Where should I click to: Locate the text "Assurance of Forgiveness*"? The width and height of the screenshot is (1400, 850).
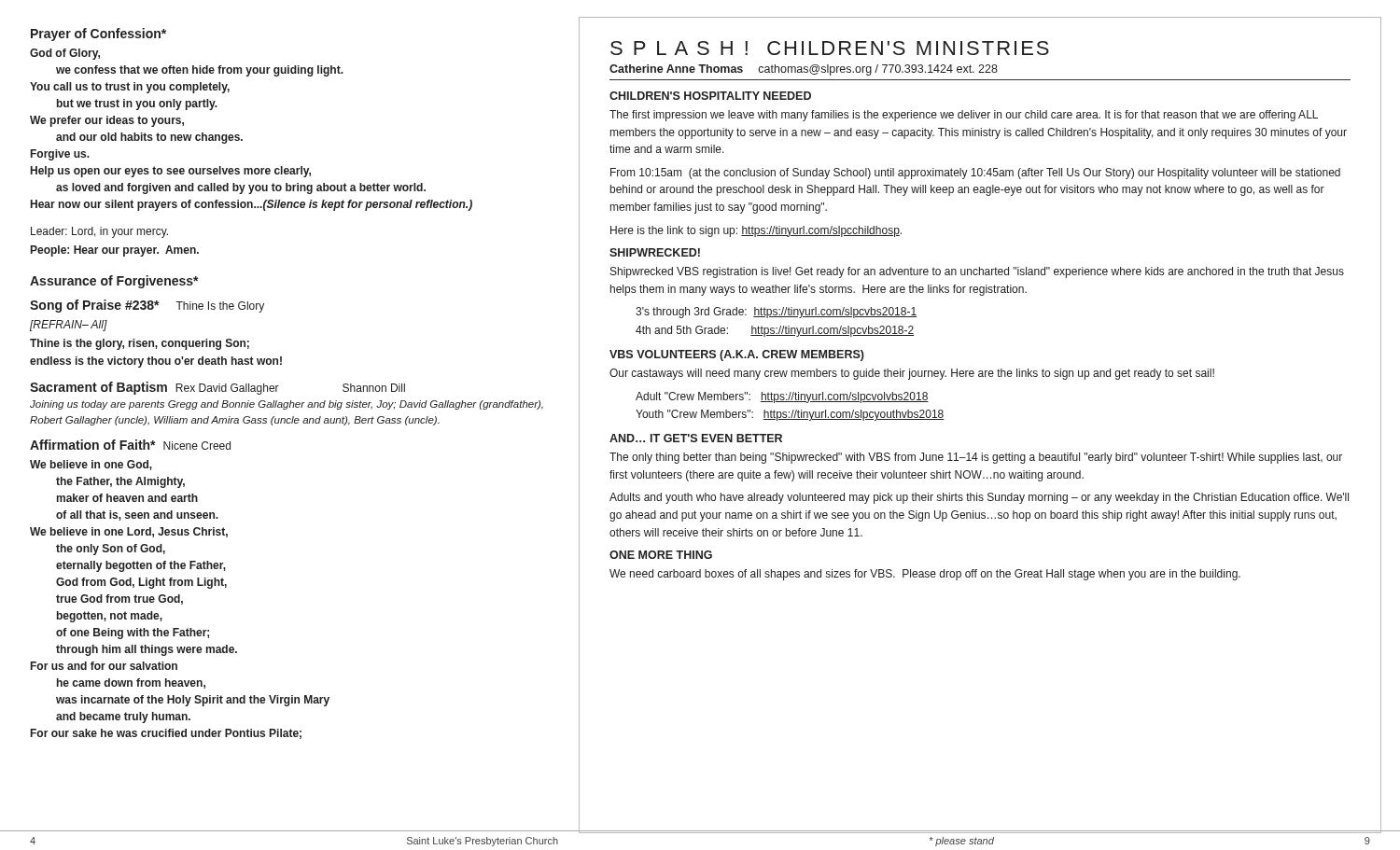(114, 281)
